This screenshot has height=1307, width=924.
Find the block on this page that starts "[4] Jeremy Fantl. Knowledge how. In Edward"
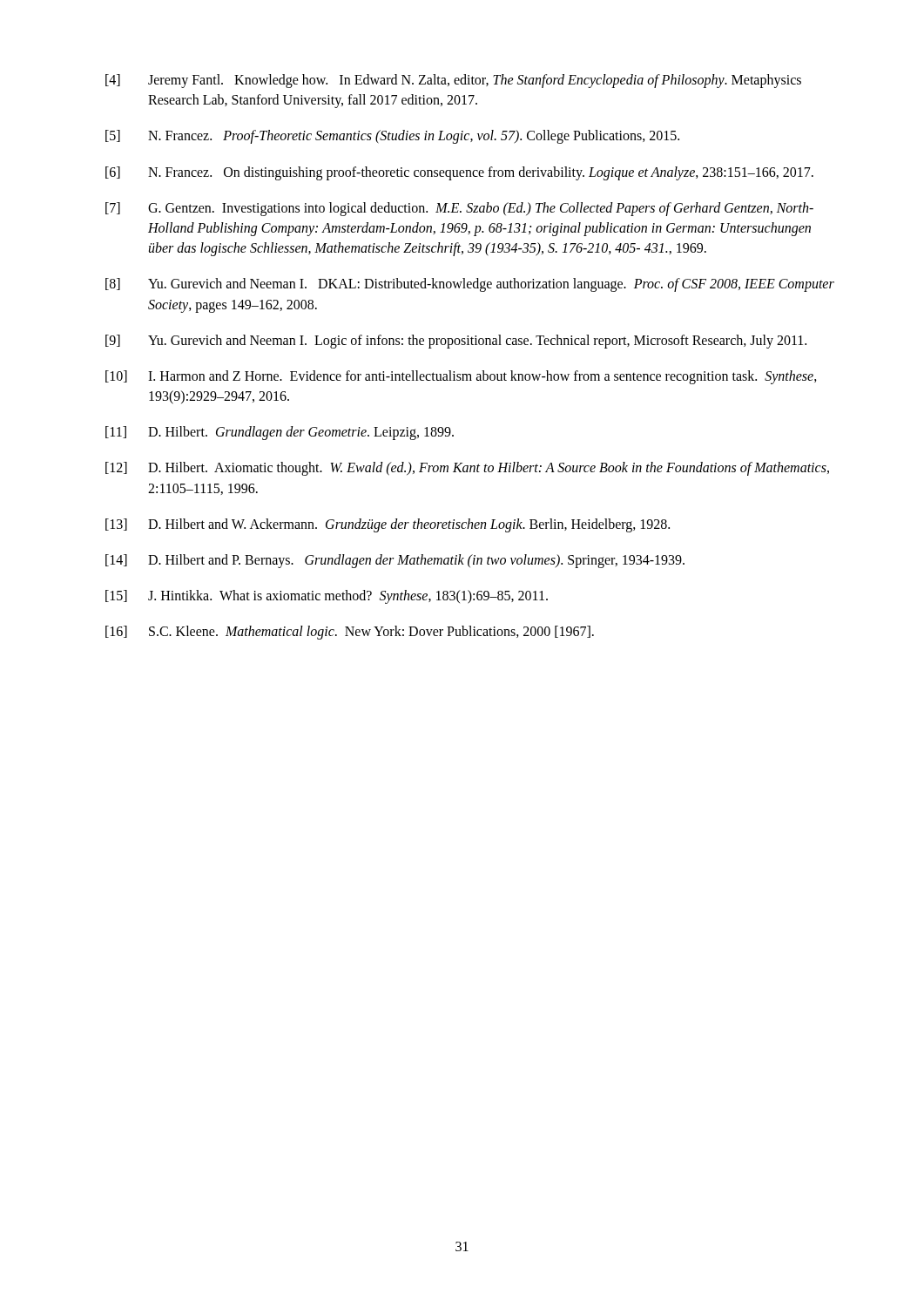470,90
